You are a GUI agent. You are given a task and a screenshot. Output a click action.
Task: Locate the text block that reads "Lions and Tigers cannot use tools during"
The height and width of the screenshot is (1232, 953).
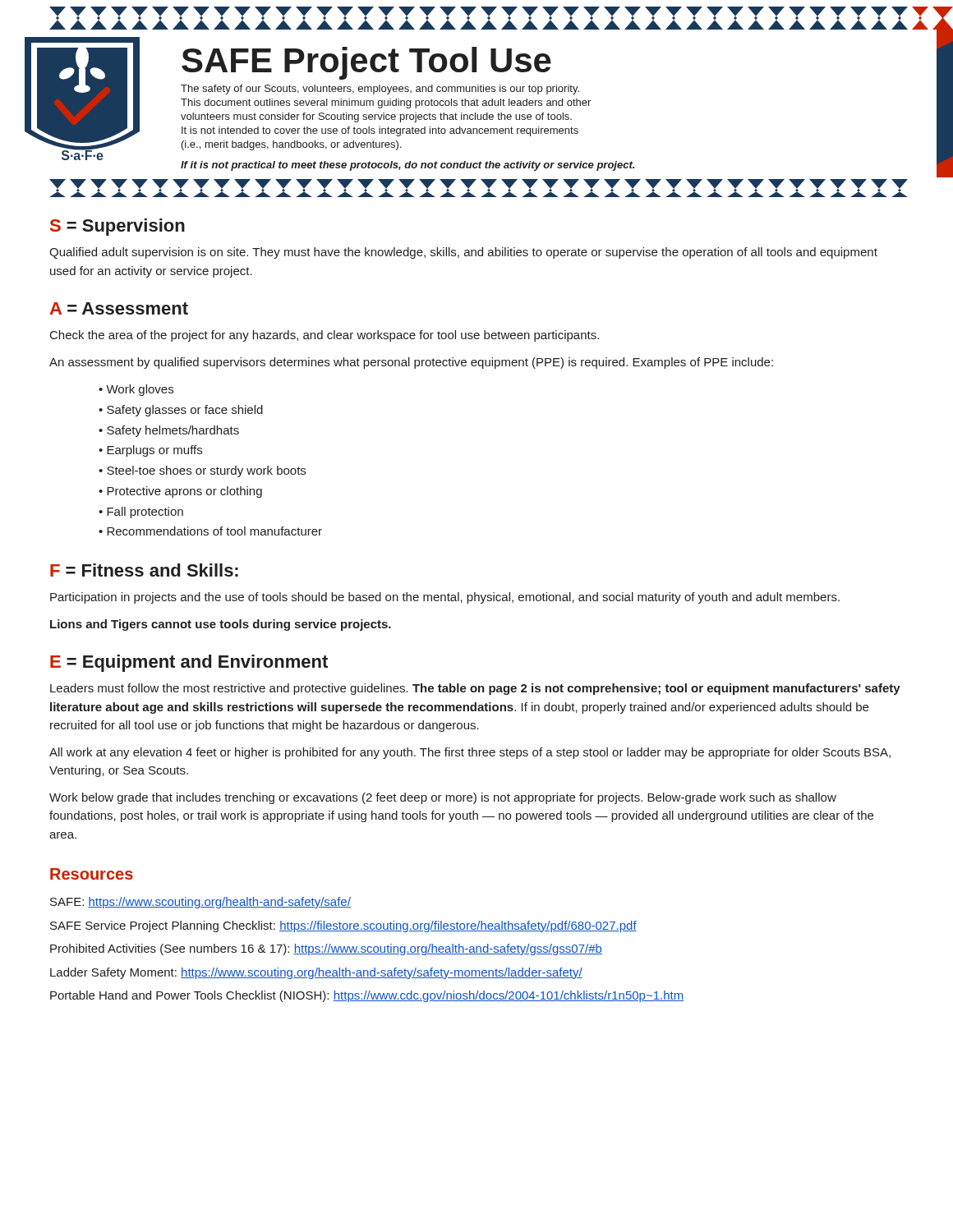[x=220, y=623]
